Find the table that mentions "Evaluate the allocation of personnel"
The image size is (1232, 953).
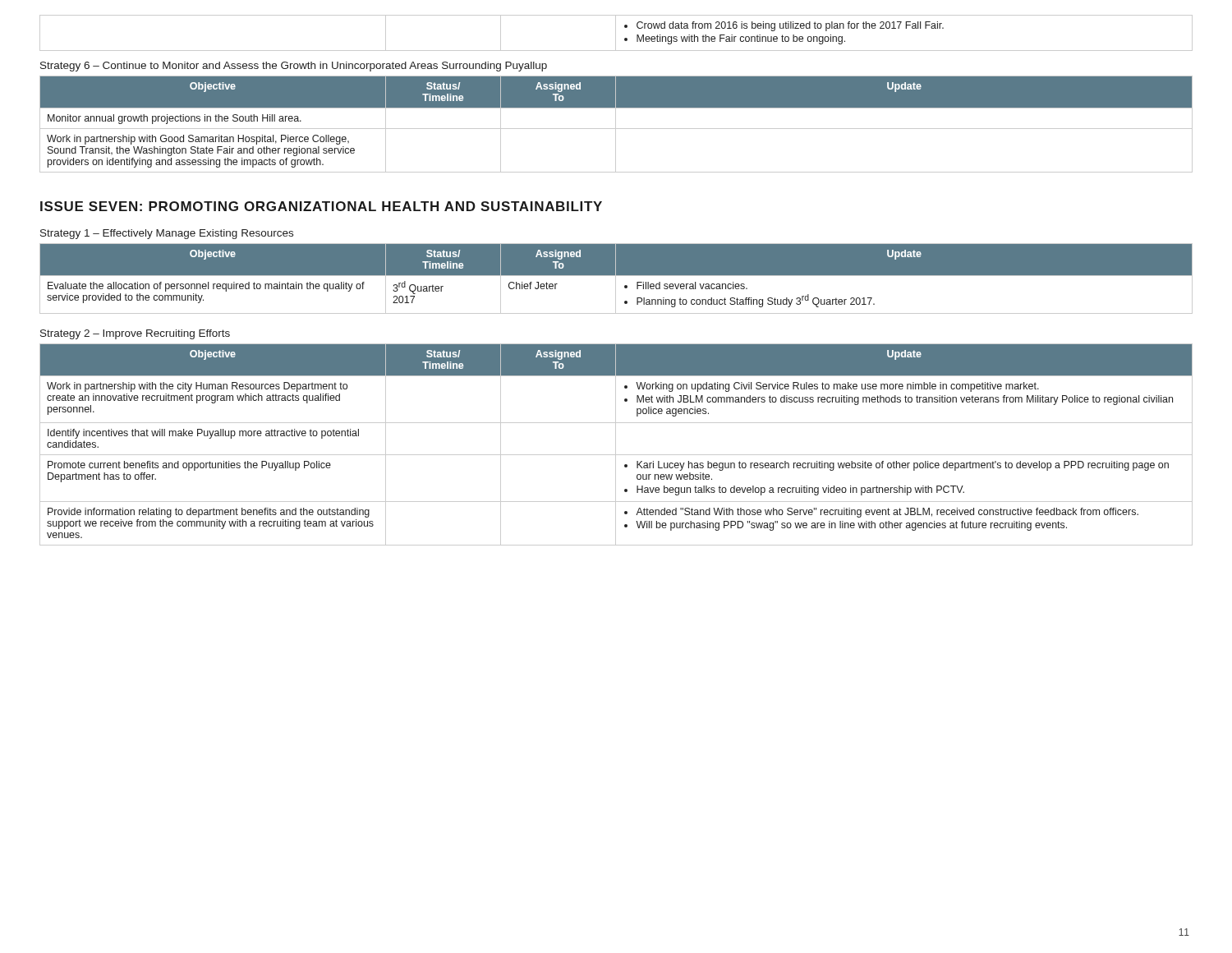pyautogui.click(x=616, y=279)
